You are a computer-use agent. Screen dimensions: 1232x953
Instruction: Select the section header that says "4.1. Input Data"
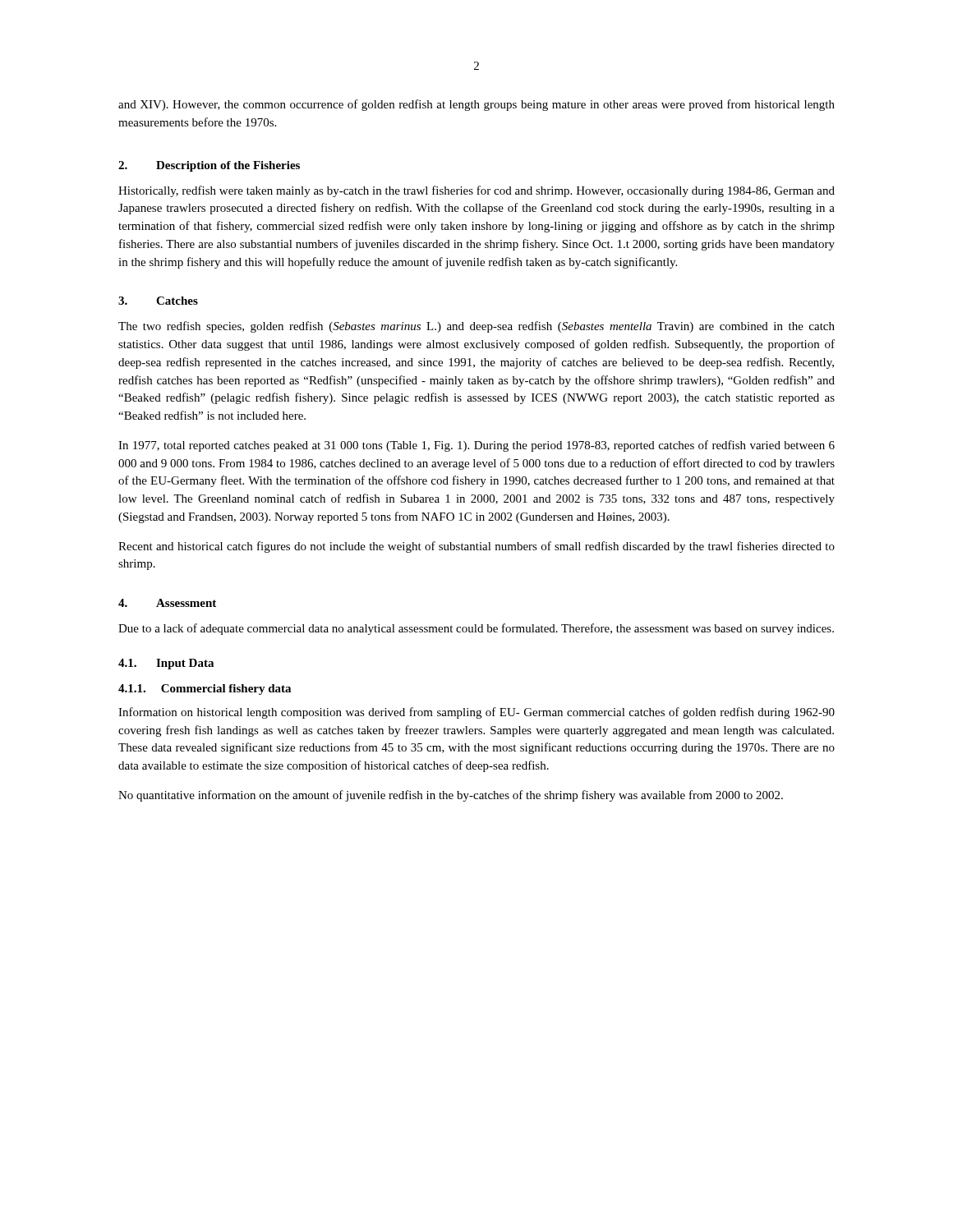(x=166, y=663)
